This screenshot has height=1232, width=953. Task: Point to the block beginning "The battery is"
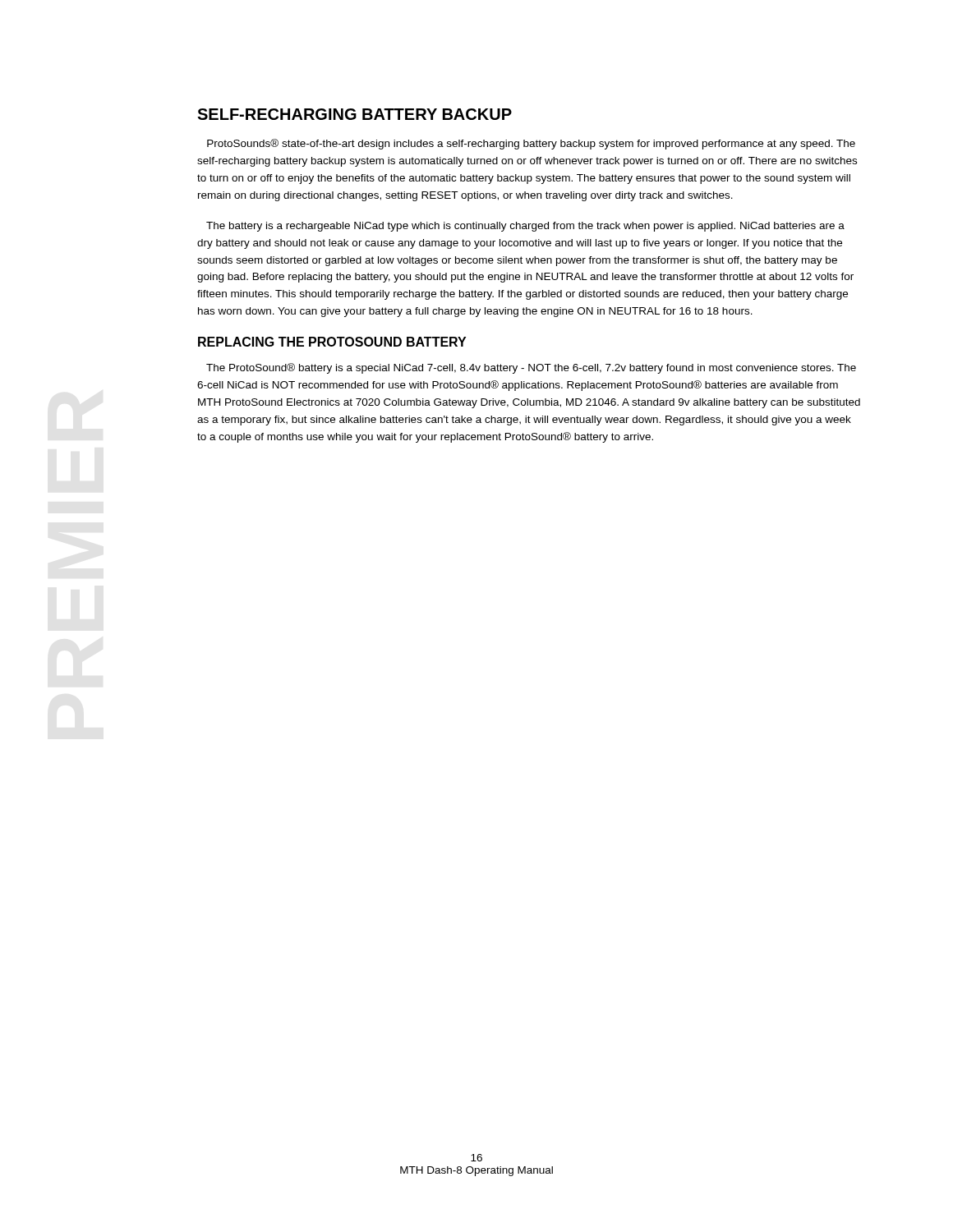point(525,268)
